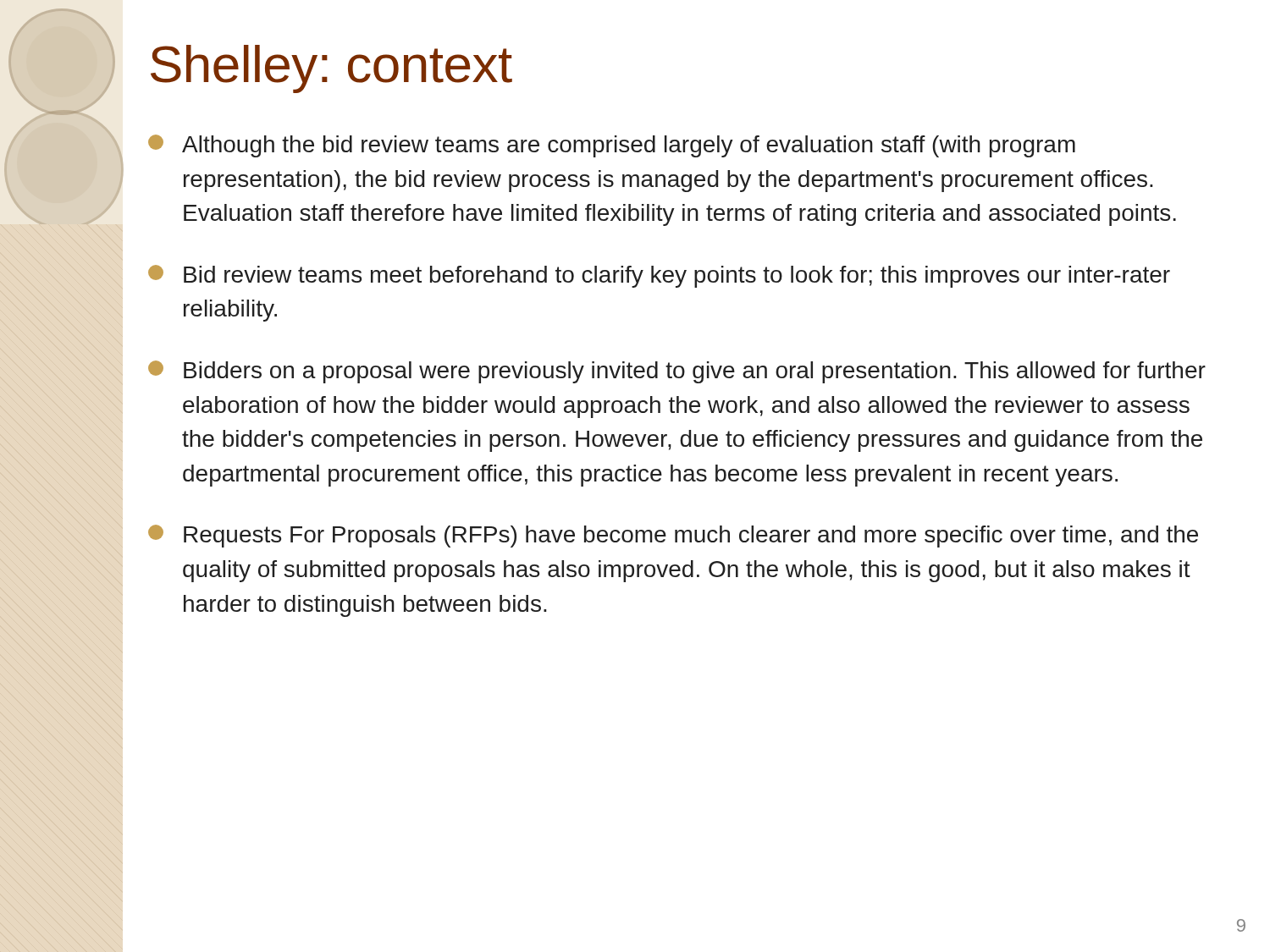Locate the title with the text "Shelley: context"
This screenshot has height=952, width=1270.
click(330, 64)
